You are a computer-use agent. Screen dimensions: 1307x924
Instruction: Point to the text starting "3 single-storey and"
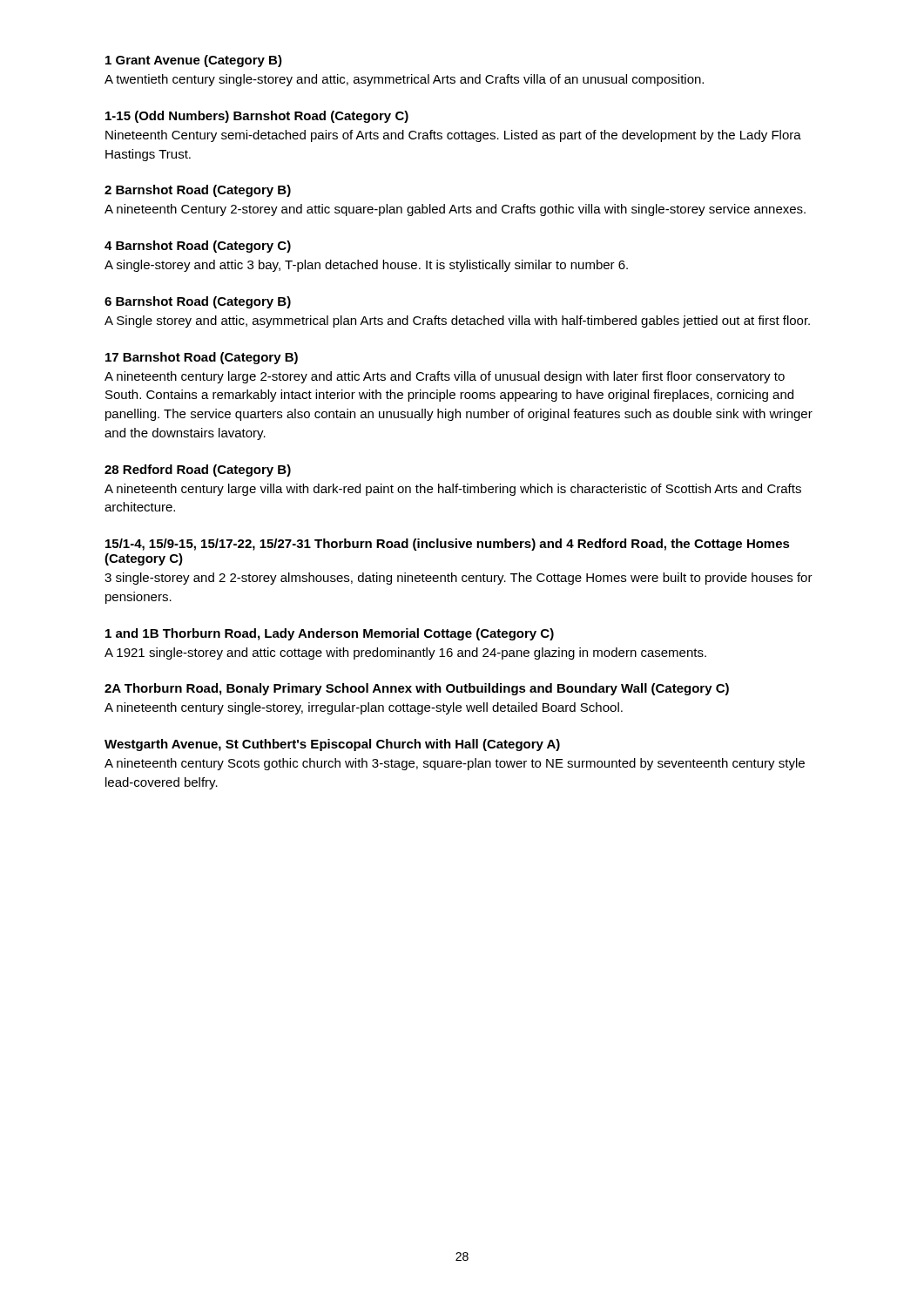click(x=458, y=587)
